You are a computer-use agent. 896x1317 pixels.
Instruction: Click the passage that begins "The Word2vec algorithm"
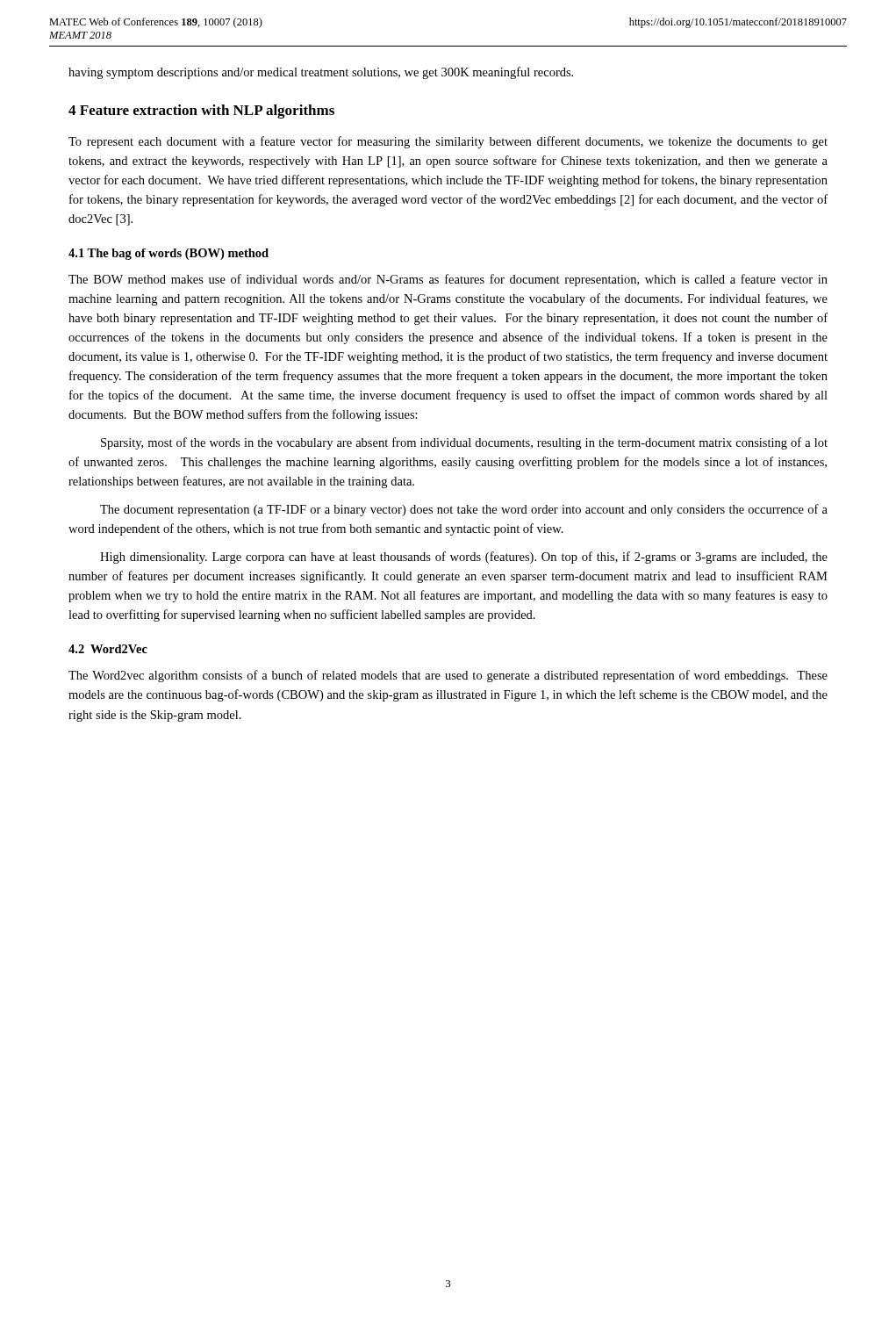[x=448, y=695]
